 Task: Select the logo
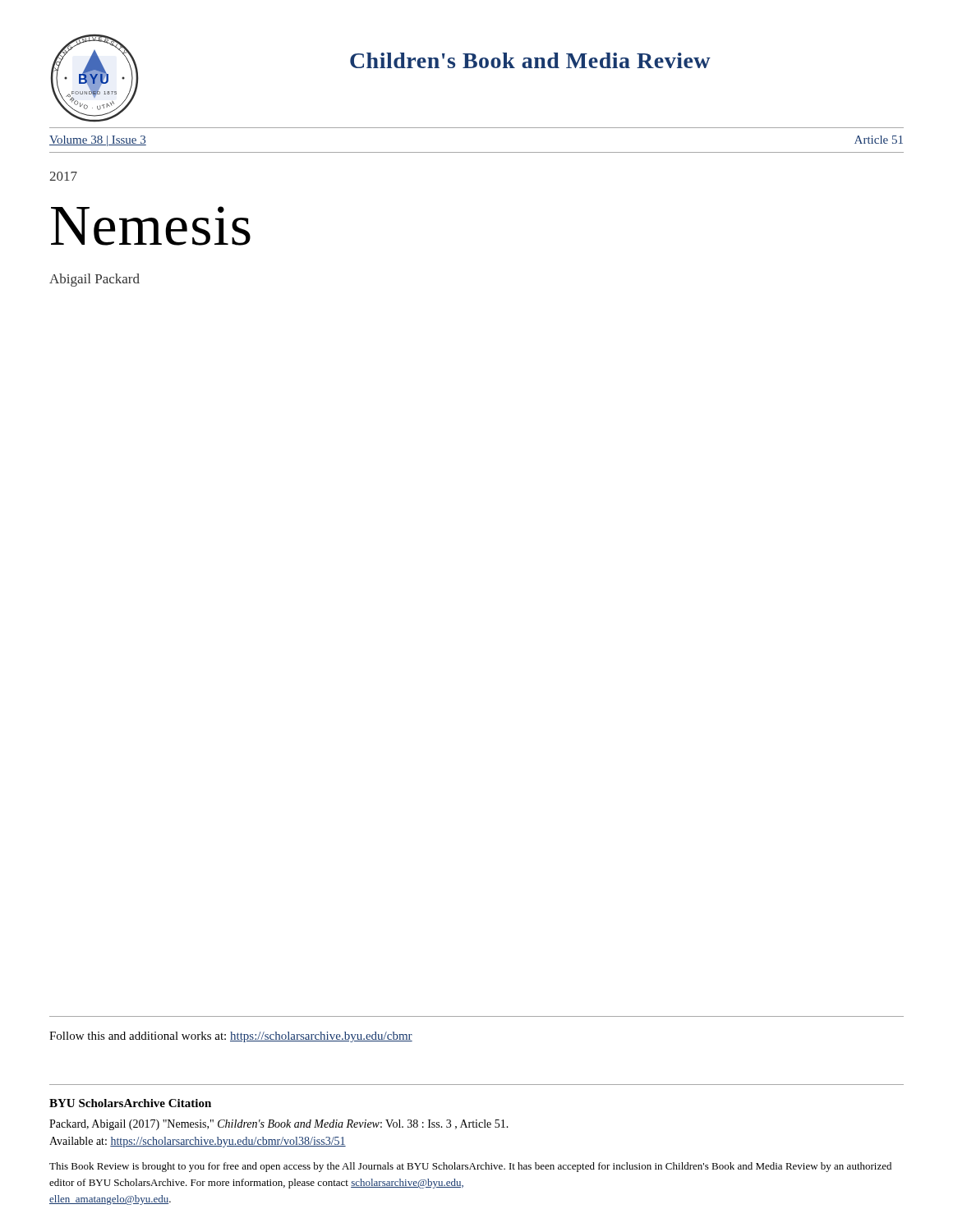tap(103, 80)
